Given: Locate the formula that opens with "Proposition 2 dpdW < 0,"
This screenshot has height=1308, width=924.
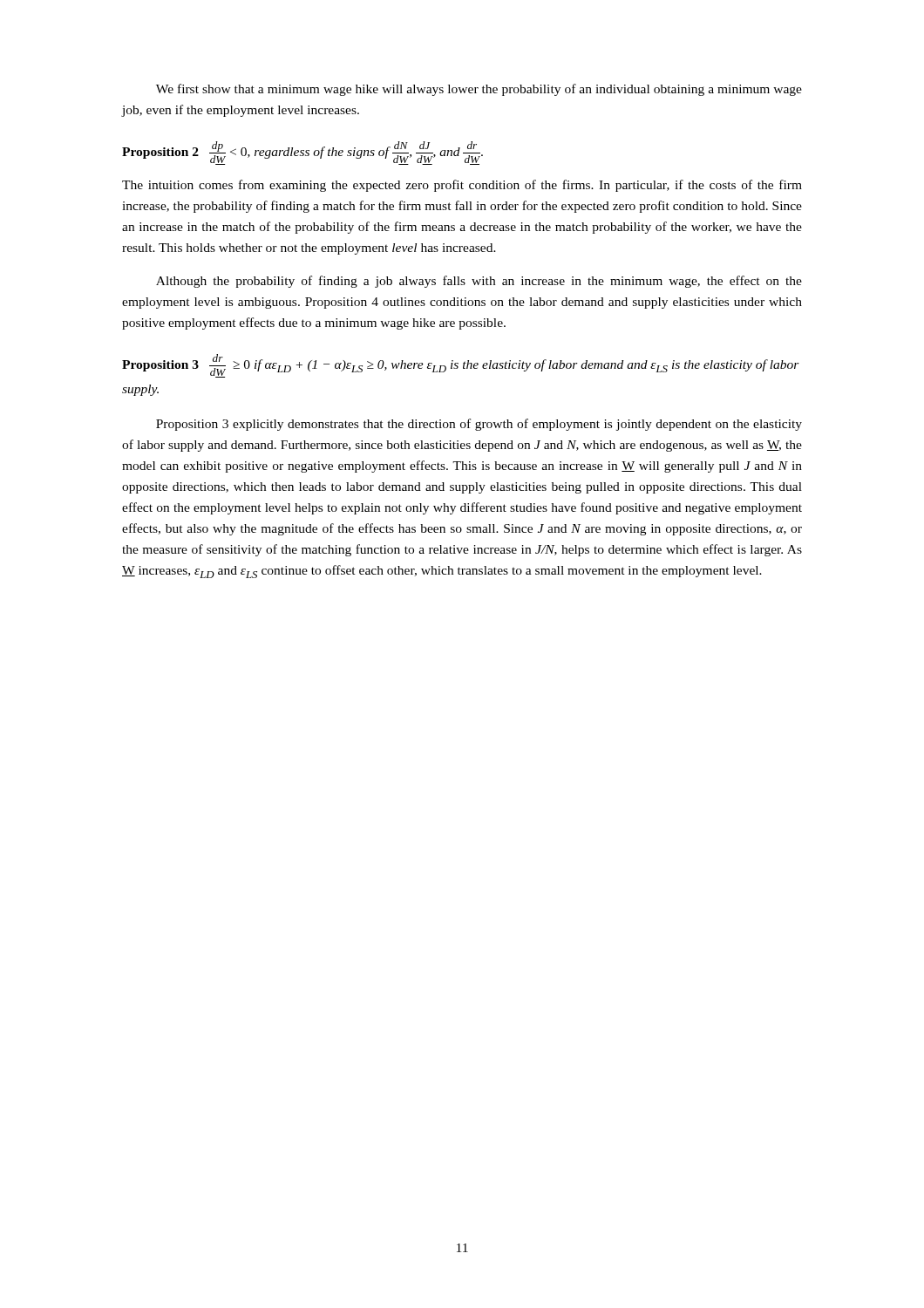Looking at the screenshot, I should click(303, 153).
